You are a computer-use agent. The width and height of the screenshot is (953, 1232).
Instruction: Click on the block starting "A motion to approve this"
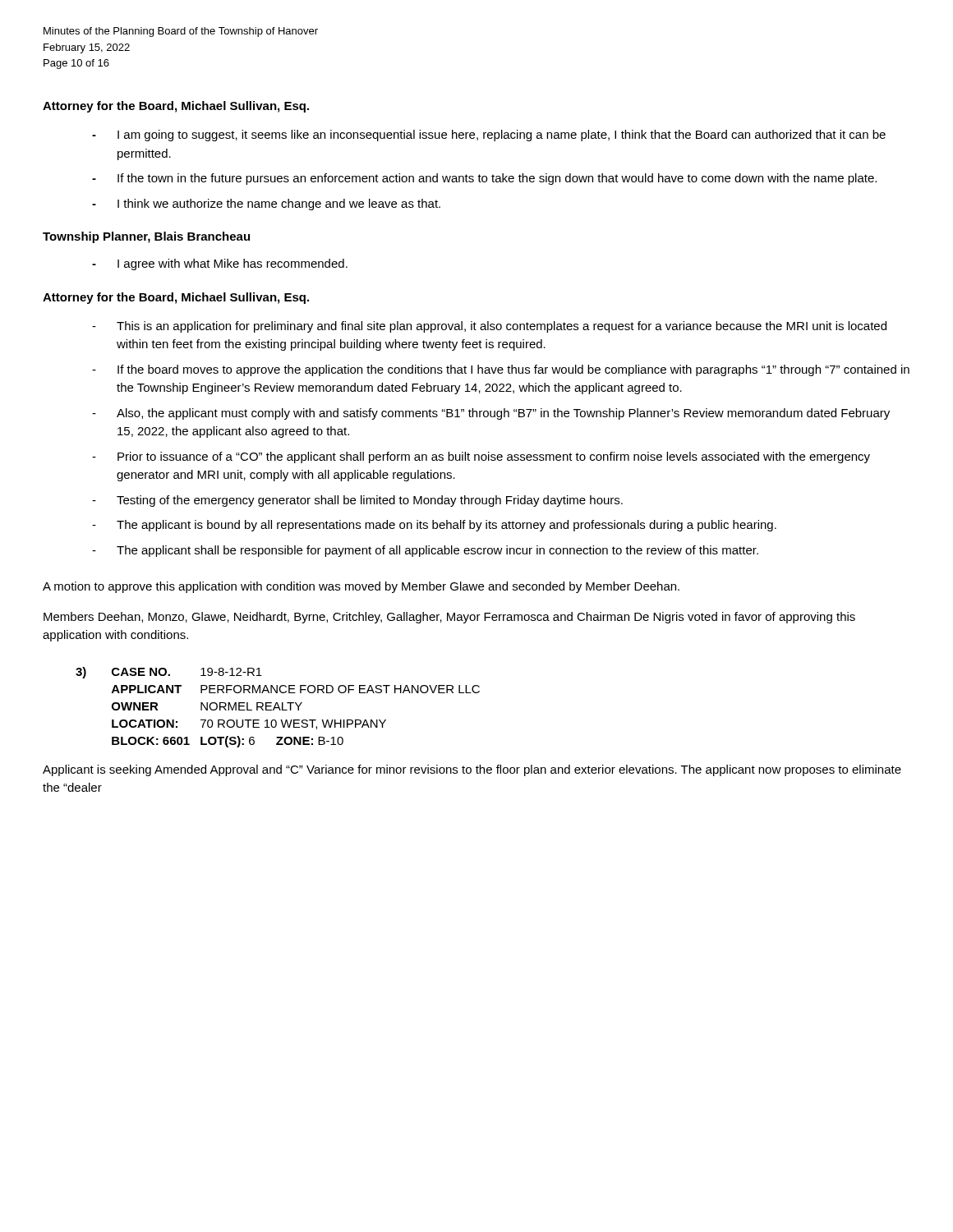362,586
